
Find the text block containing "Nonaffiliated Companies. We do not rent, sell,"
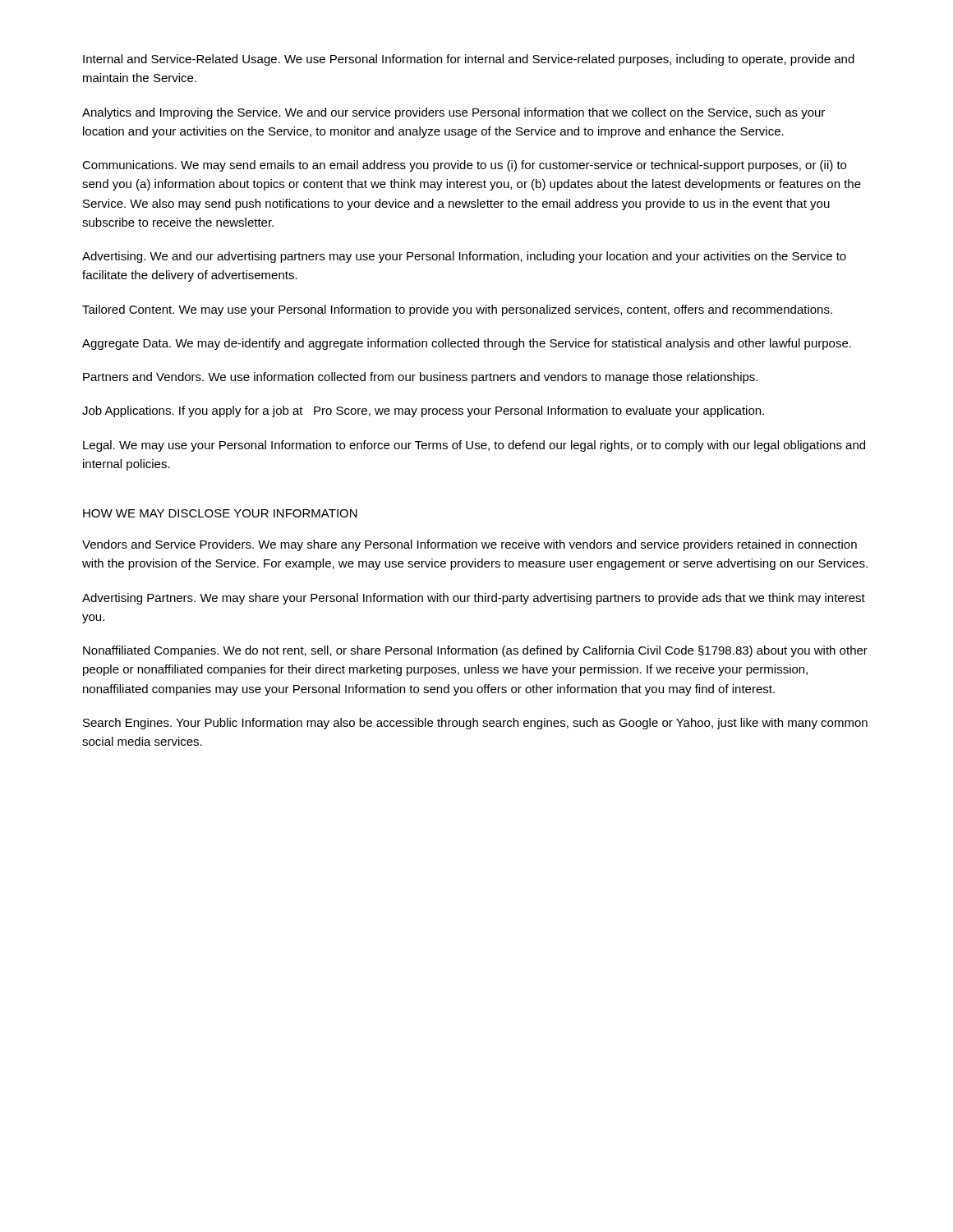point(475,669)
